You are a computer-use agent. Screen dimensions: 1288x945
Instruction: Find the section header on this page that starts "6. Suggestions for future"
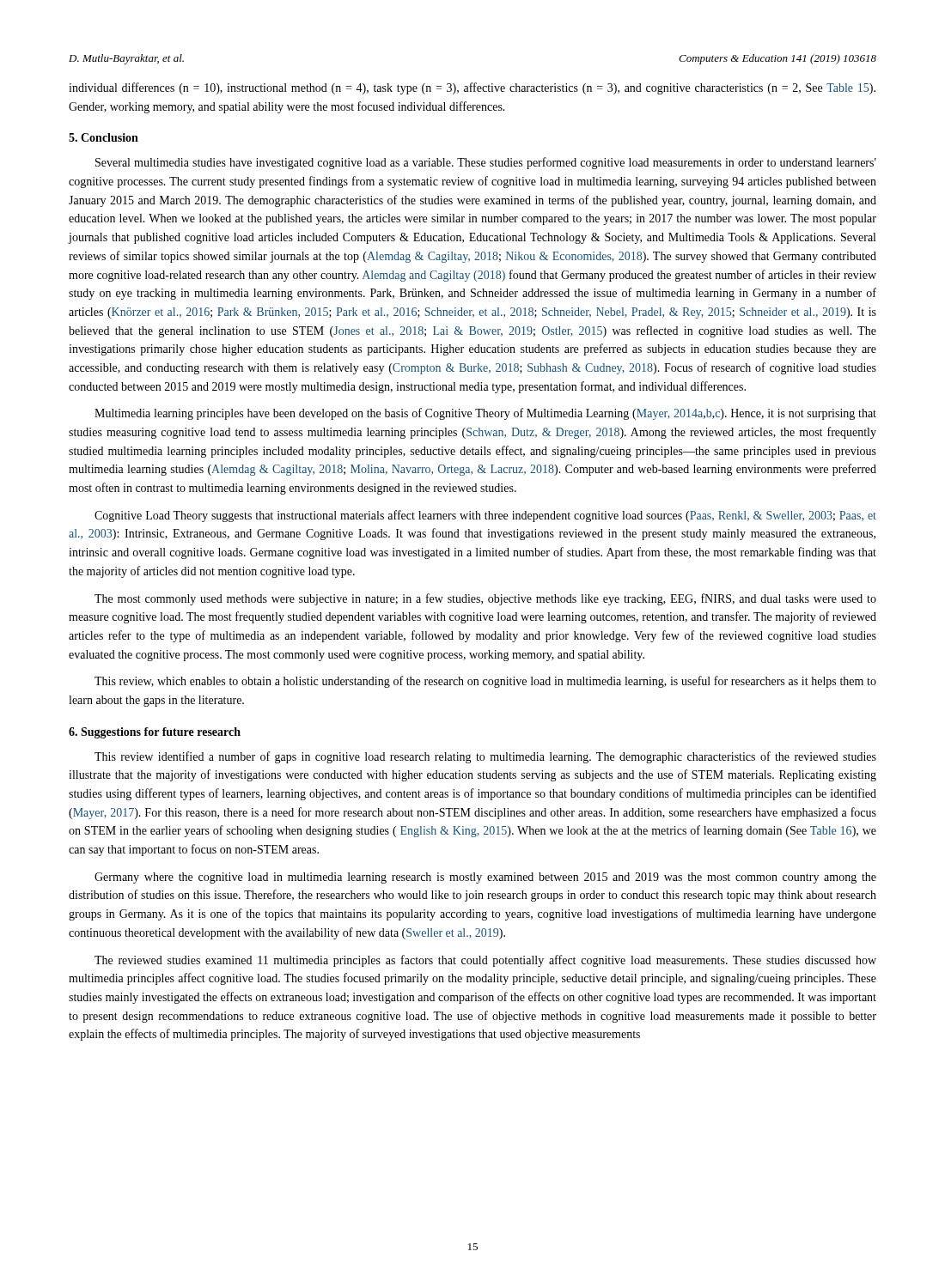pyautogui.click(x=155, y=732)
